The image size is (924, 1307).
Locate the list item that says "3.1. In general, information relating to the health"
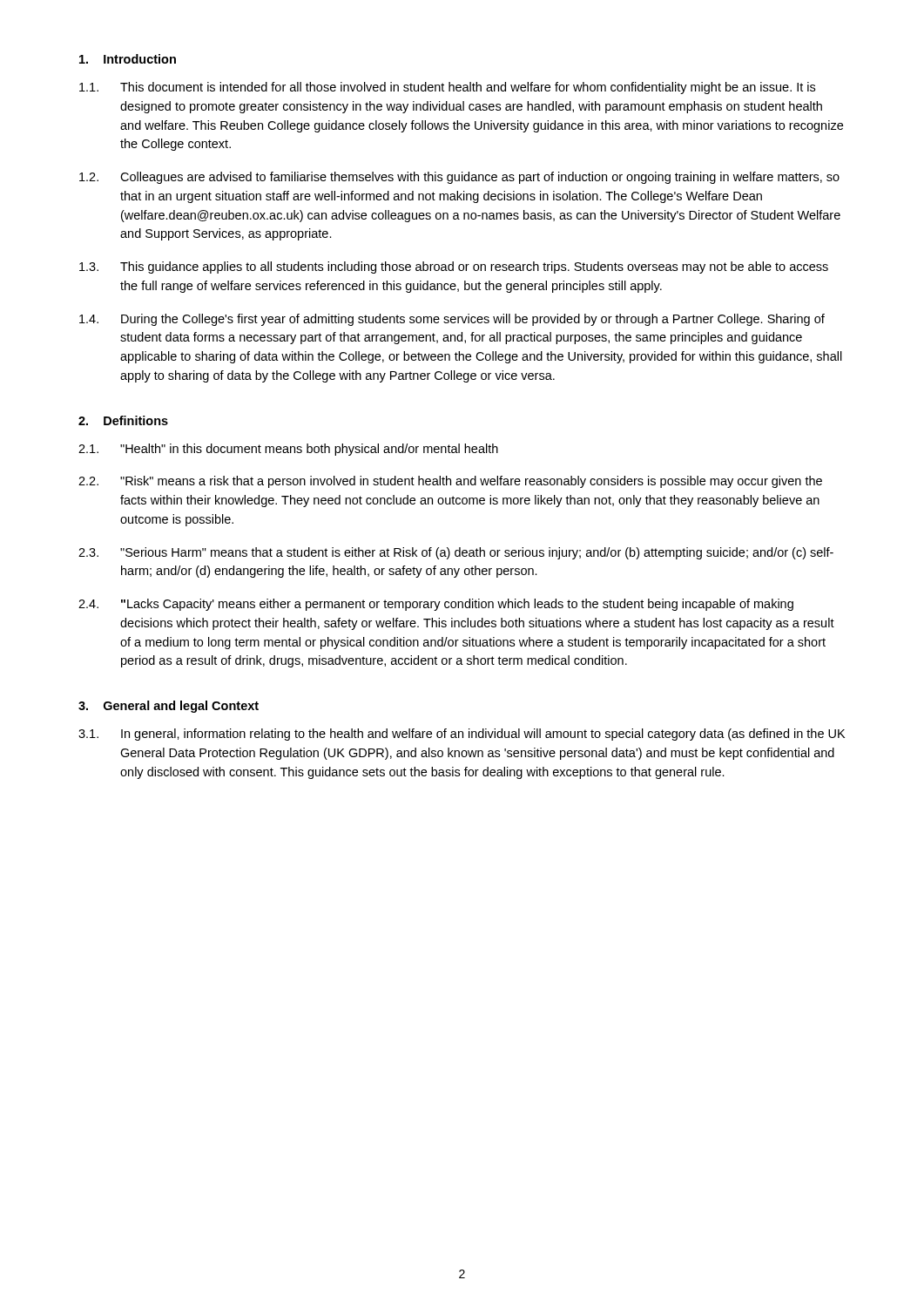pos(462,753)
